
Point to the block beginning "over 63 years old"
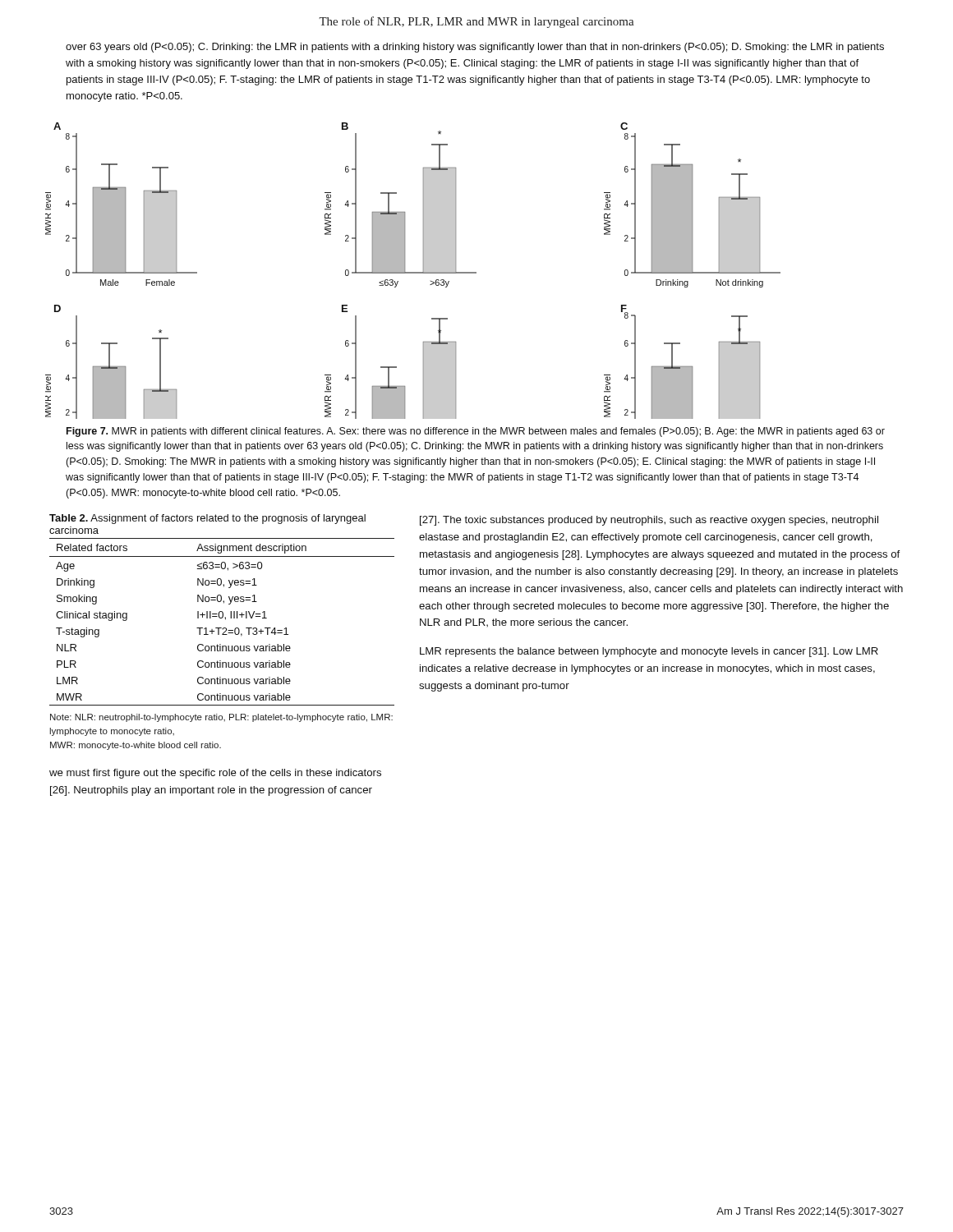tap(475, 71)
